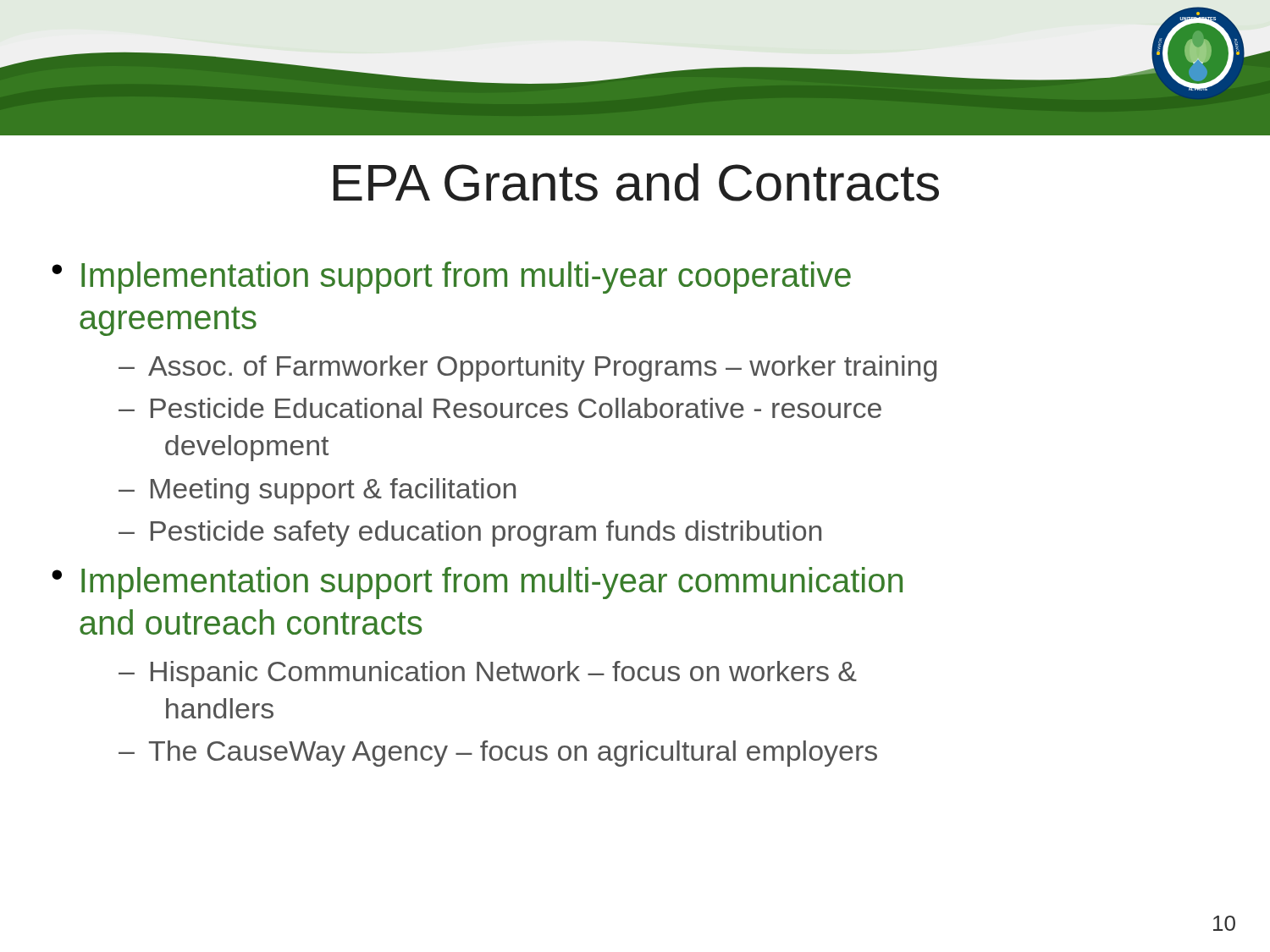Locate the illustration
1270x952 pixels.
635,68
